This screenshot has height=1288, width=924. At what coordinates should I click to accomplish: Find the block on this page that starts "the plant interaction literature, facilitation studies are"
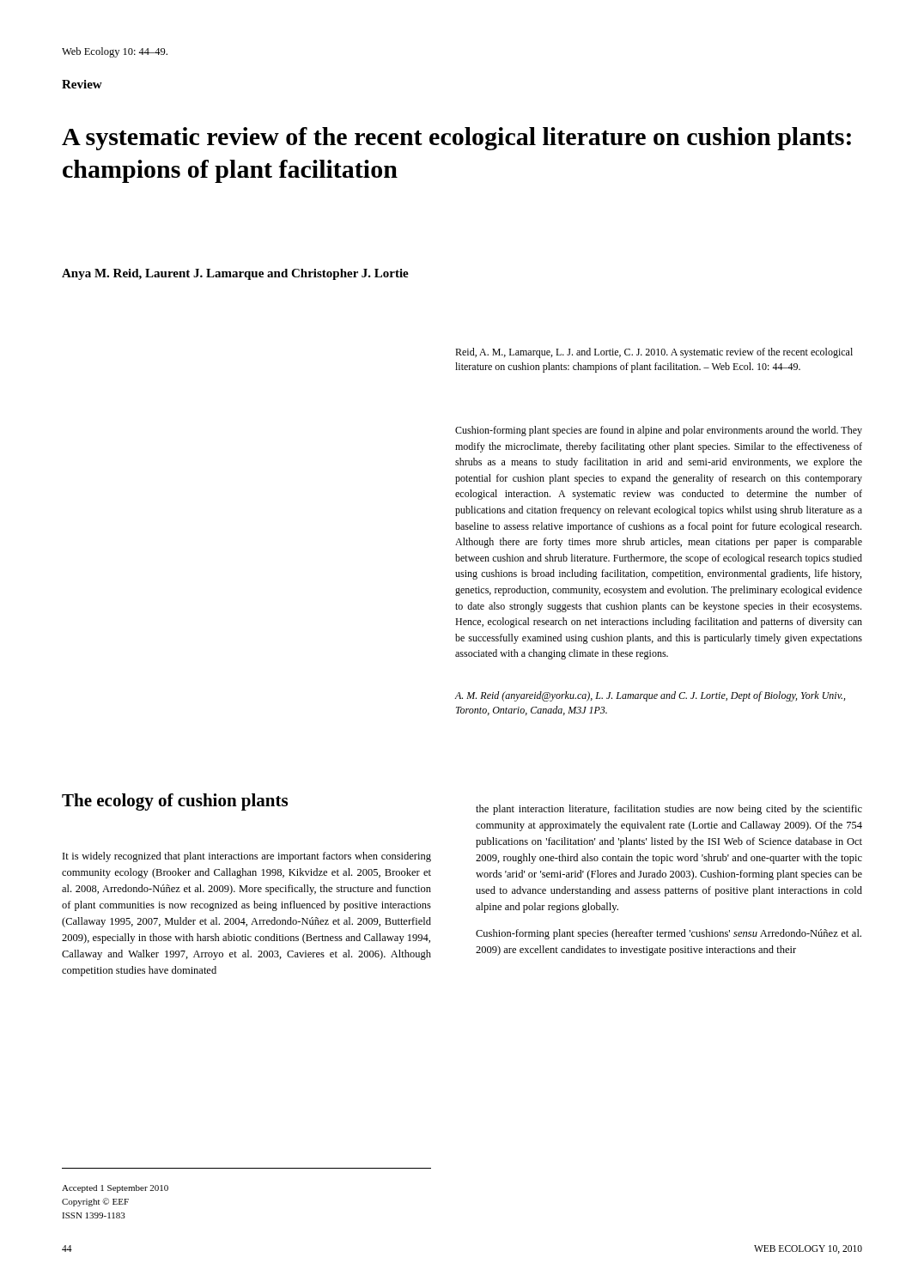[669, 880]
